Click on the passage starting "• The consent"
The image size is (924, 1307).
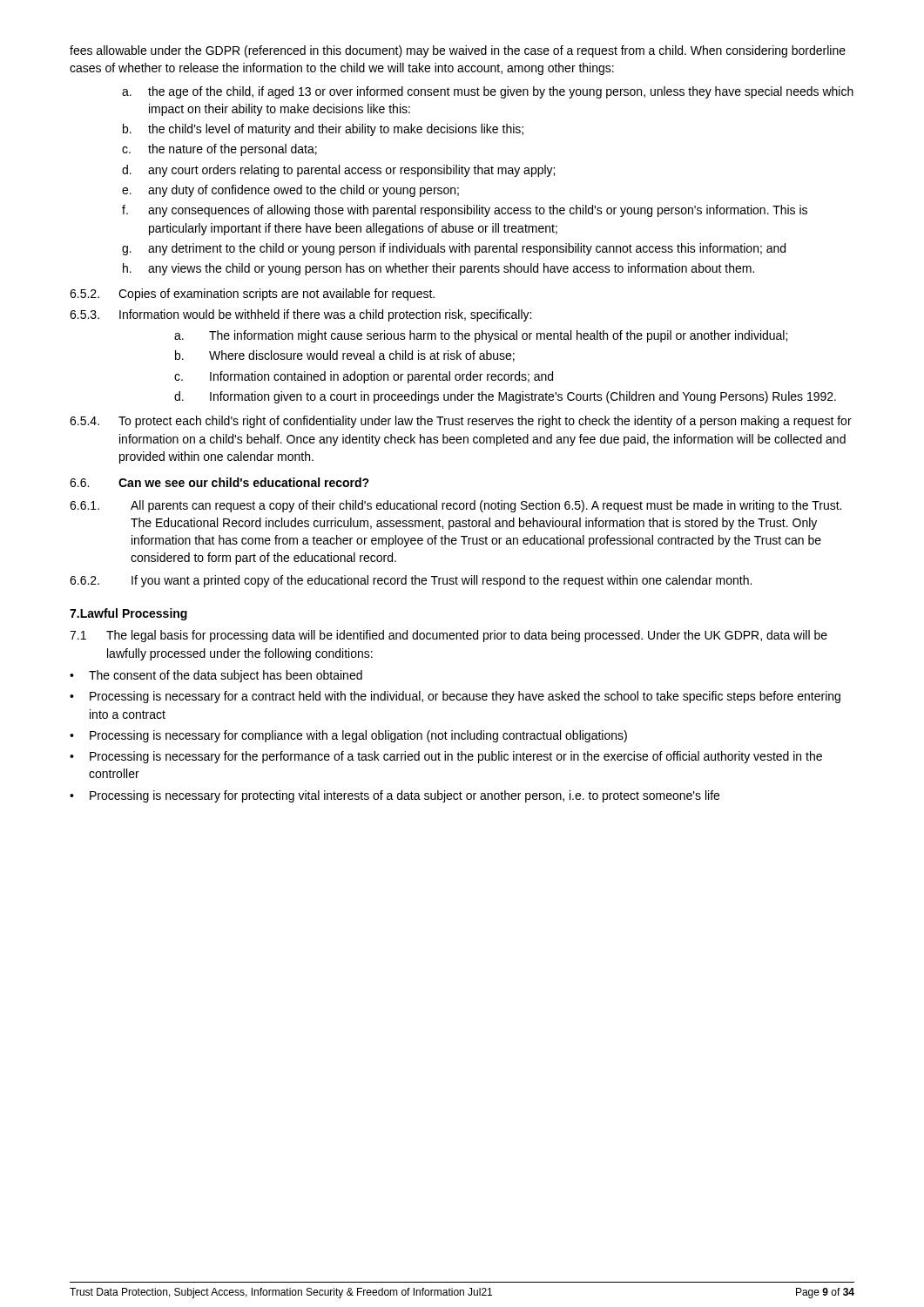click(216, 675)
